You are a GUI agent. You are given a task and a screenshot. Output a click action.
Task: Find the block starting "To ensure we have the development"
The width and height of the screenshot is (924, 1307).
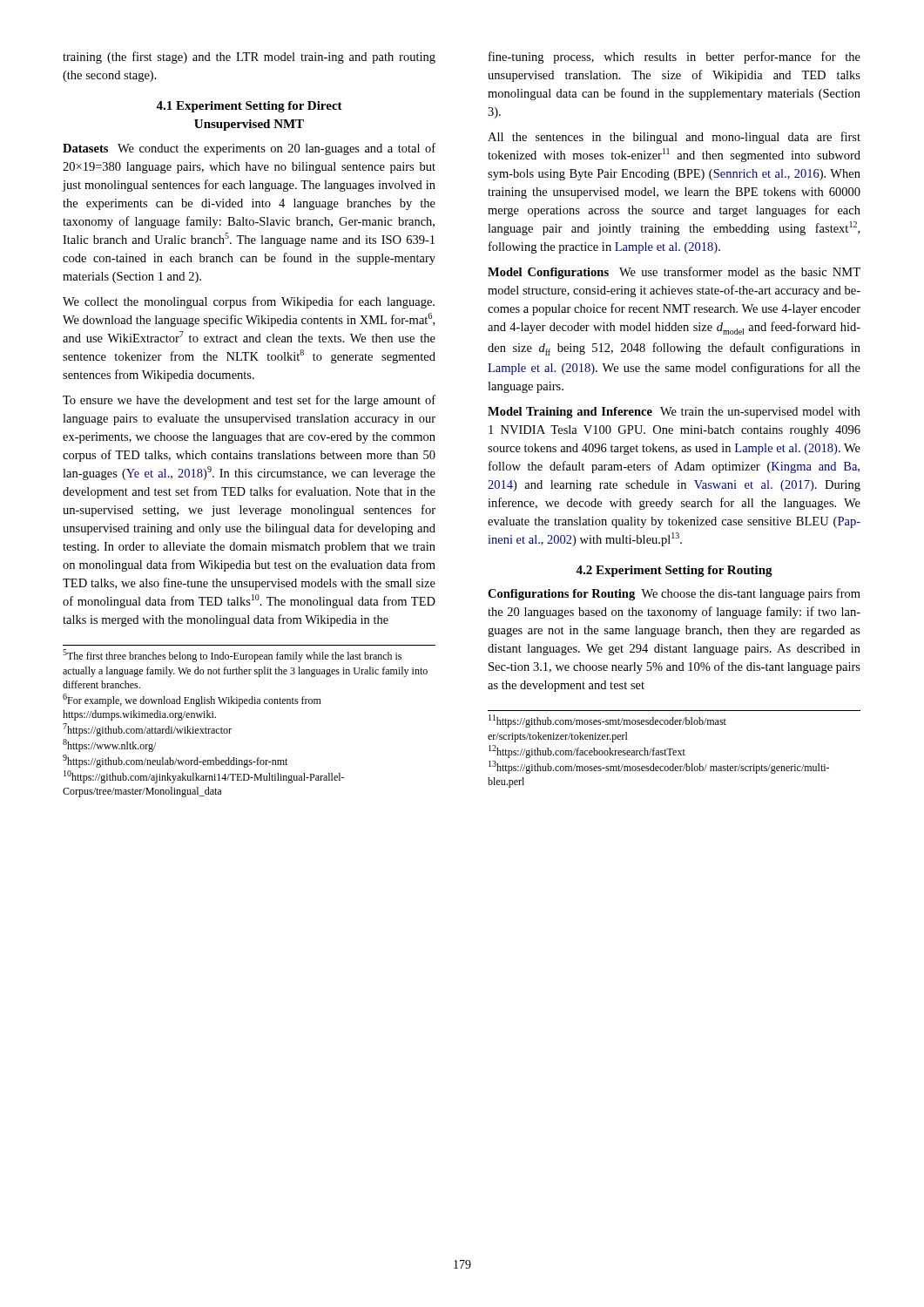(x=249, y=510)
